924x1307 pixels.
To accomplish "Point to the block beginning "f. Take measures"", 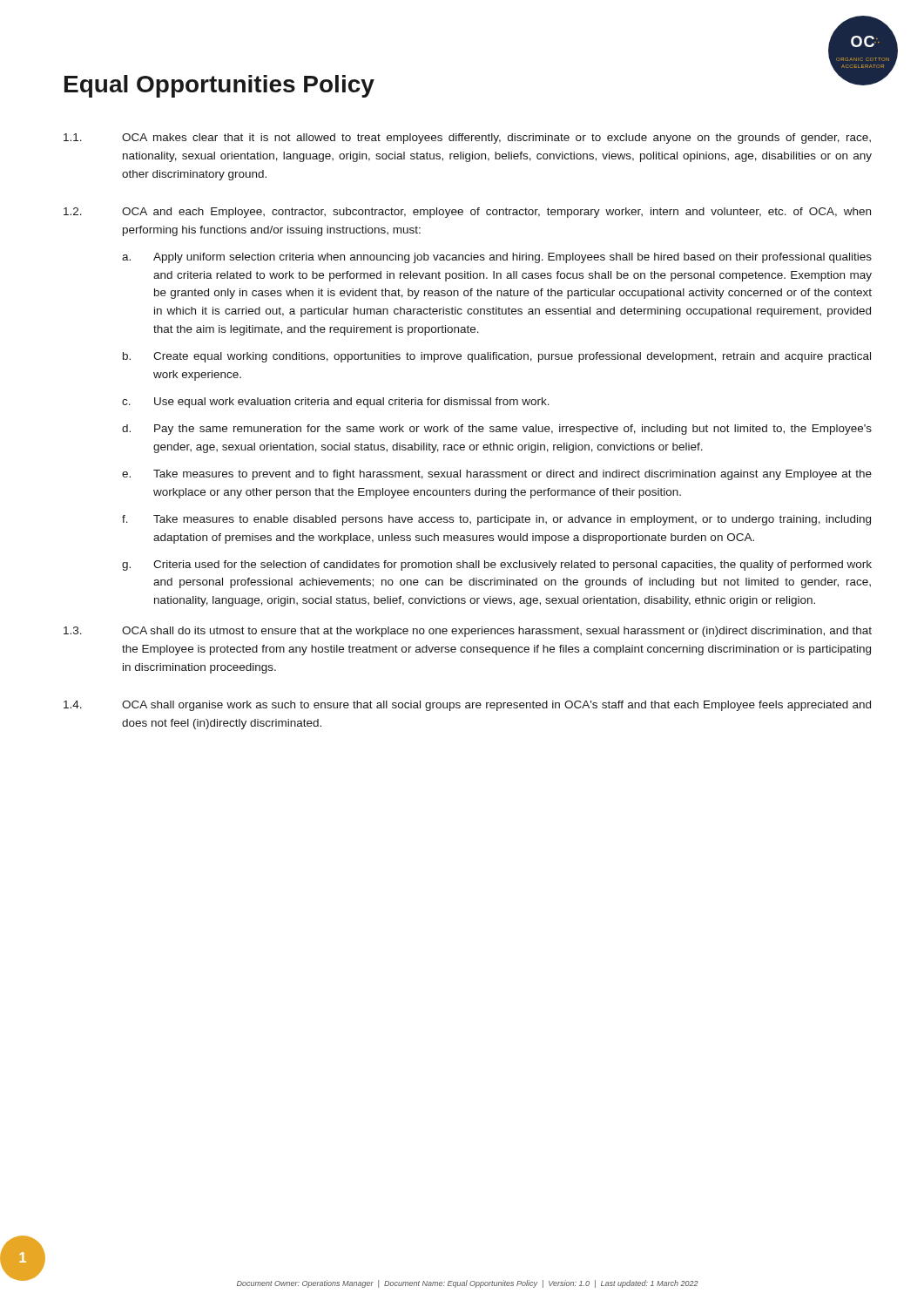I will click(497, 528).
